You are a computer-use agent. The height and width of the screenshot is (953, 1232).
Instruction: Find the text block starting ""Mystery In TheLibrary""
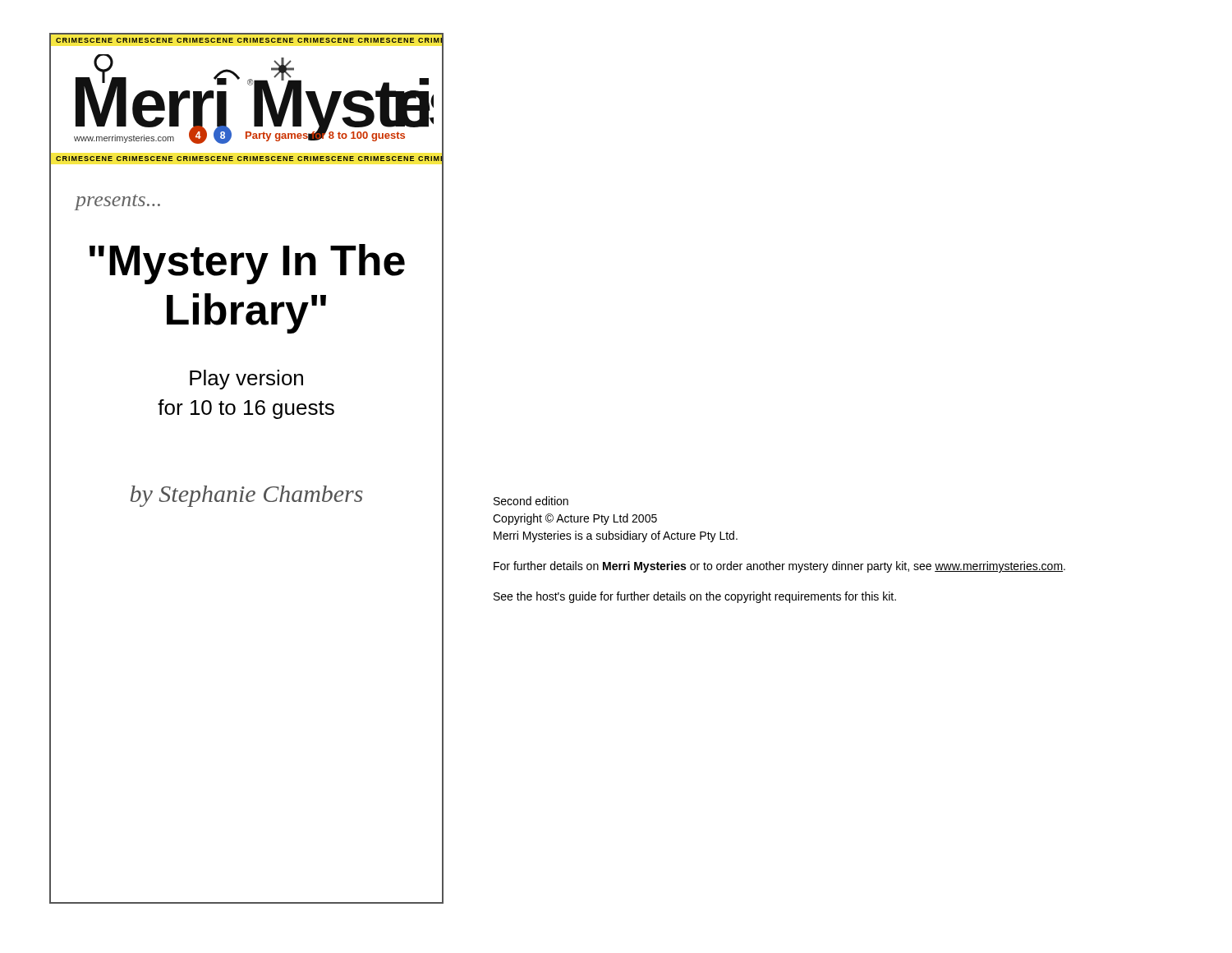coord(246,286)
